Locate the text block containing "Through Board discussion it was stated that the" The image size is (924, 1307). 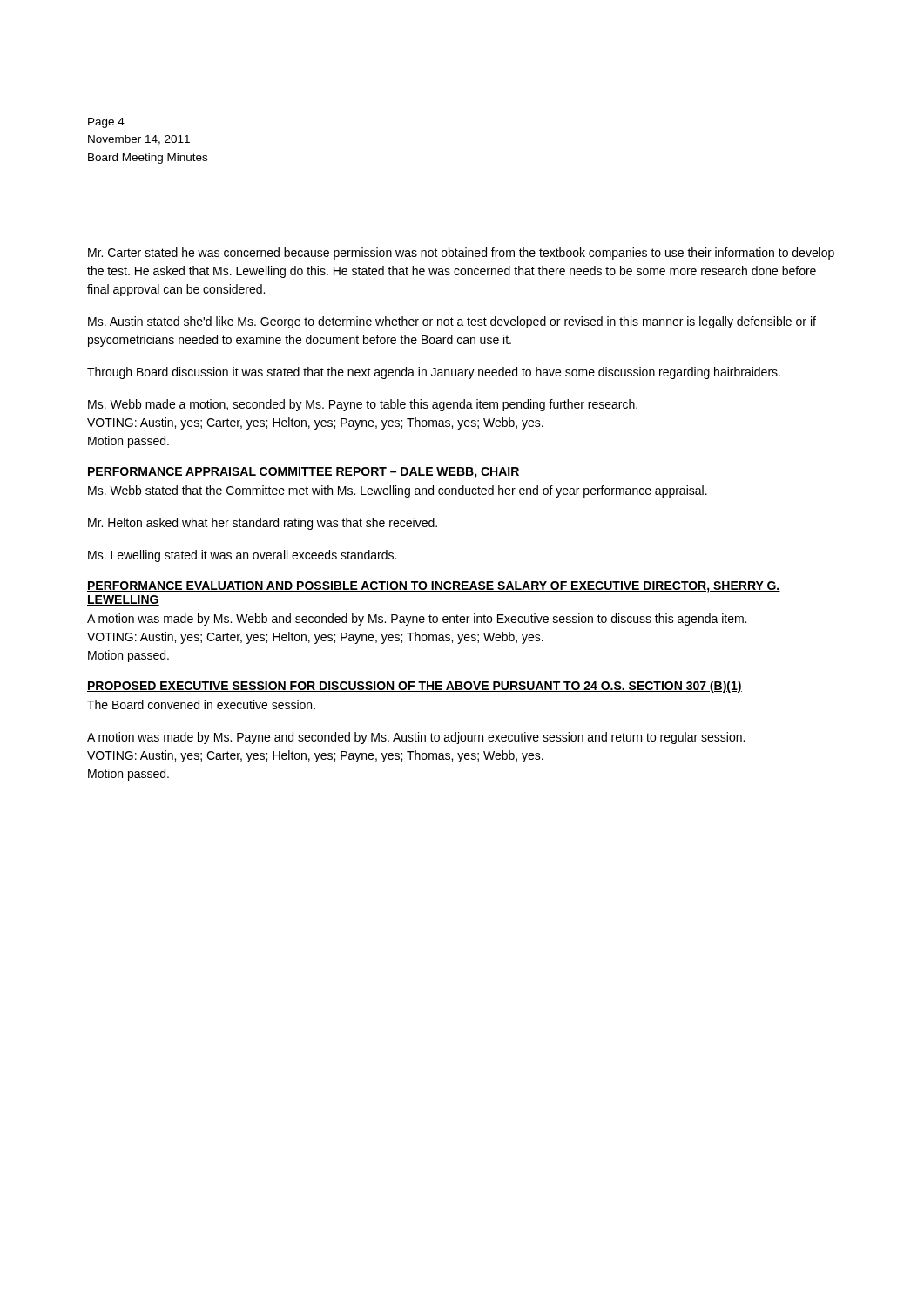(434, 372)
